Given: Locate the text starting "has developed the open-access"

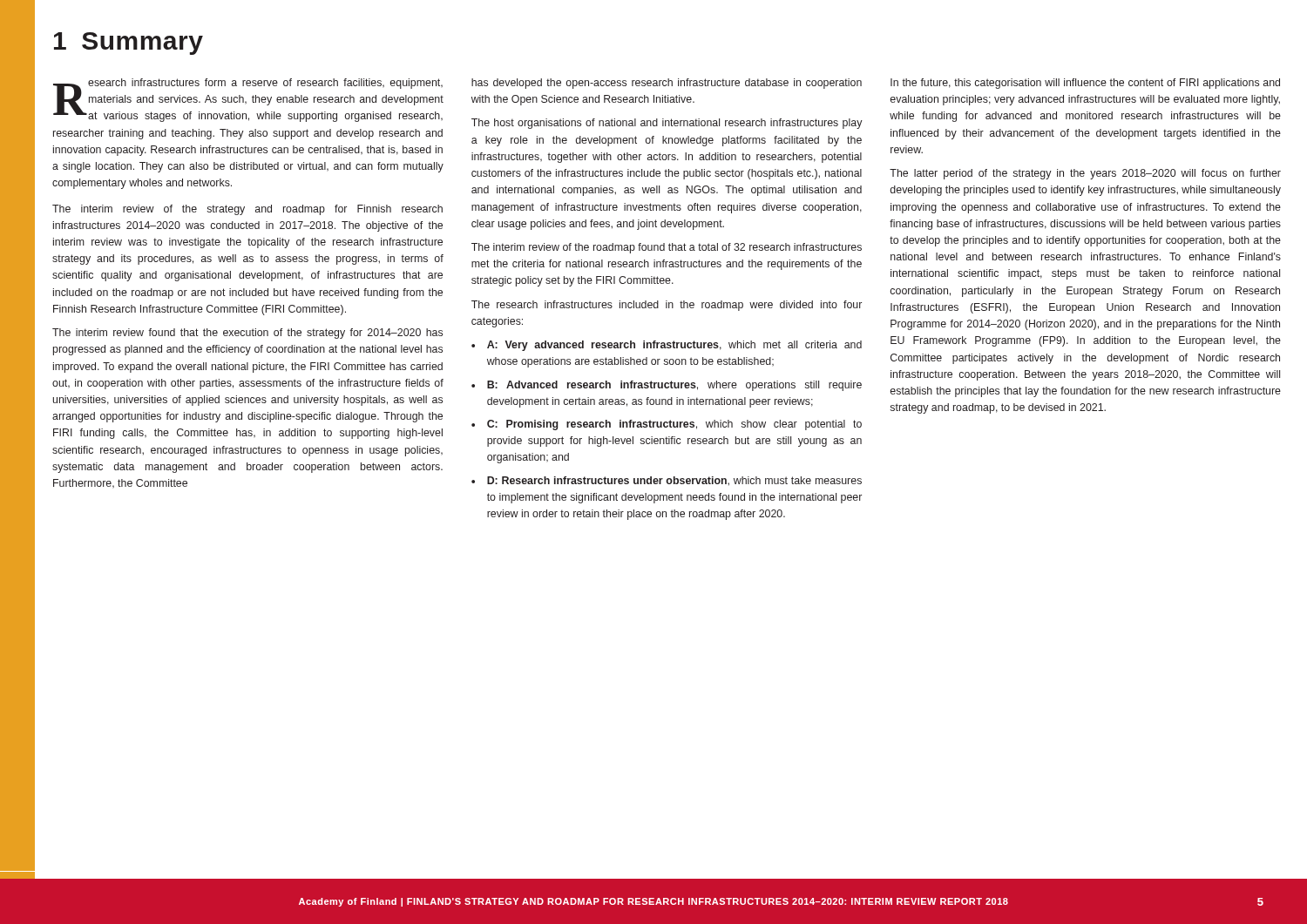Looking at the screenshot, I should point(667,299).
